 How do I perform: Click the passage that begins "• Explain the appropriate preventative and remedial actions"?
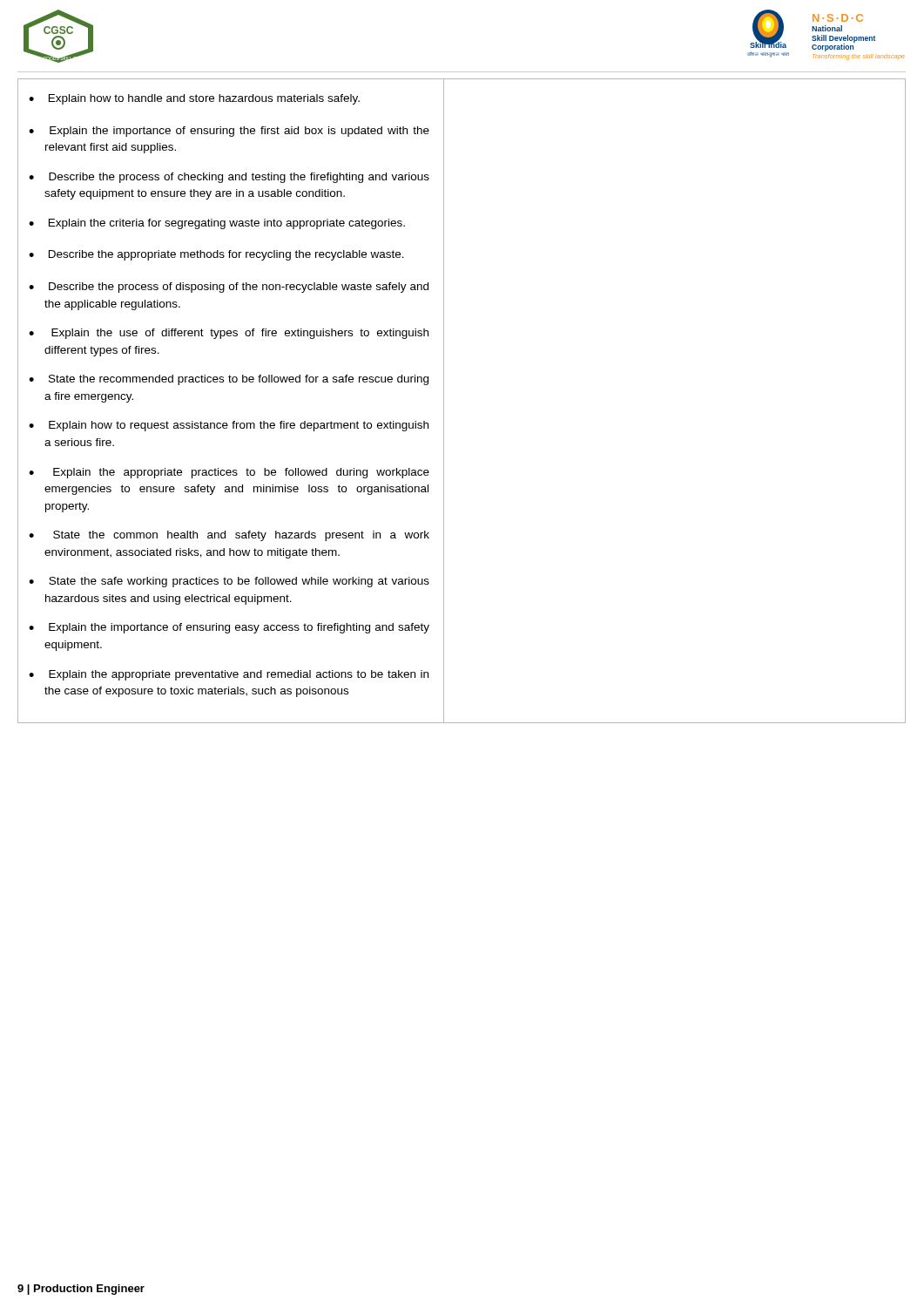229,682
